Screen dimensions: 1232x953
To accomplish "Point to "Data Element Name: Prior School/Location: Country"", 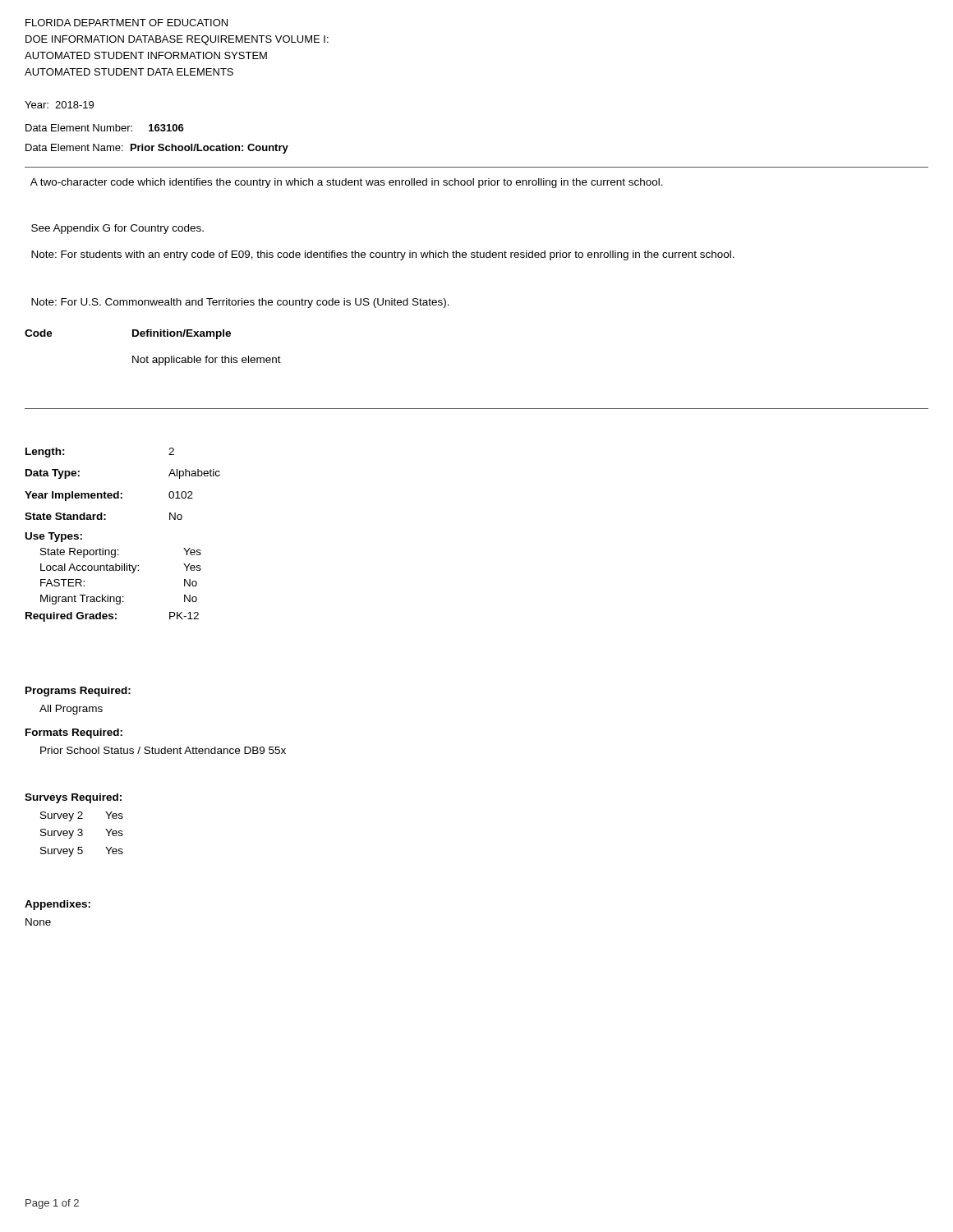I will tap(156, 147).
